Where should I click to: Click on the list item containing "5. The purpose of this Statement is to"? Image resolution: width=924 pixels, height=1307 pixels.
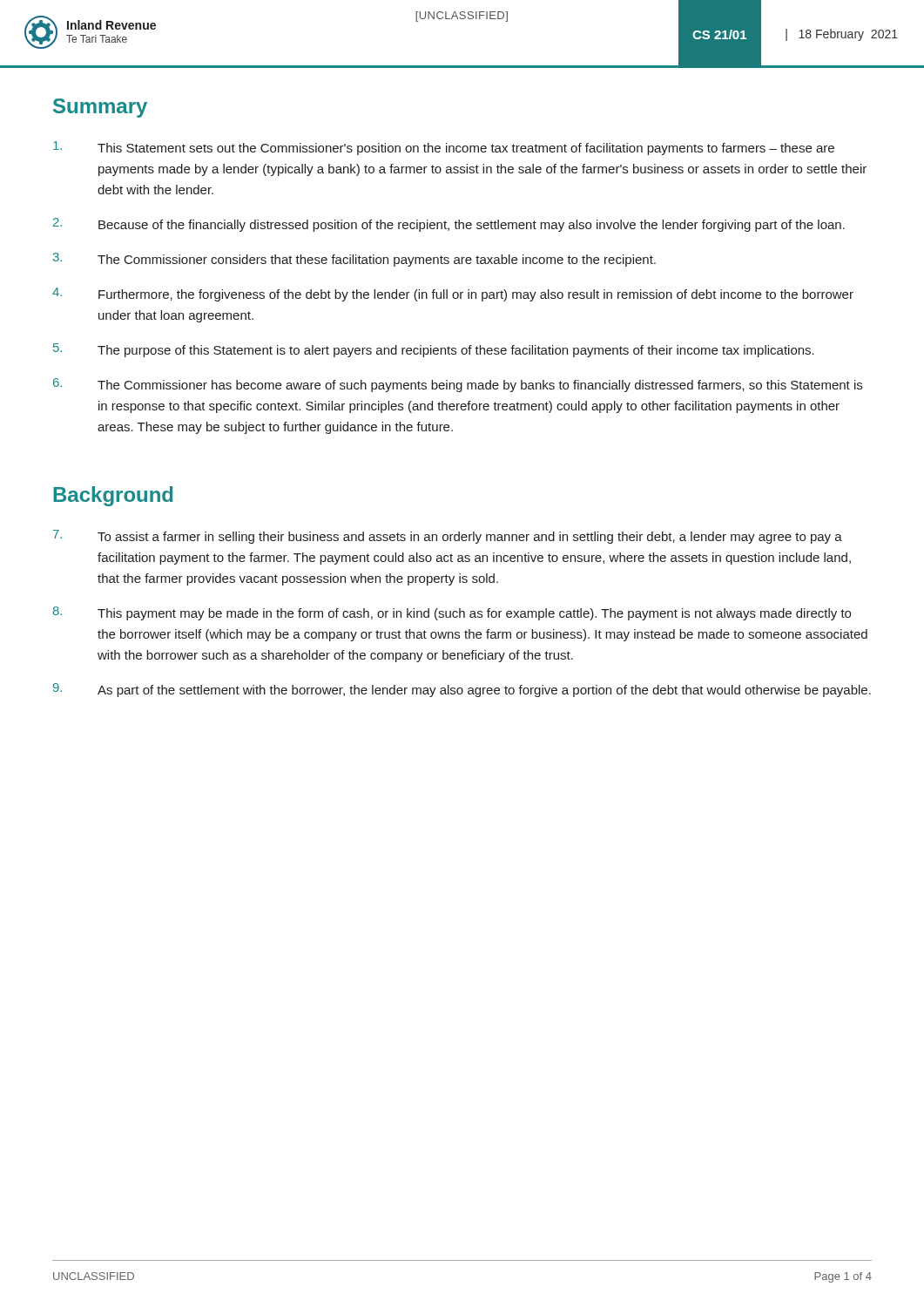[434, 350]
